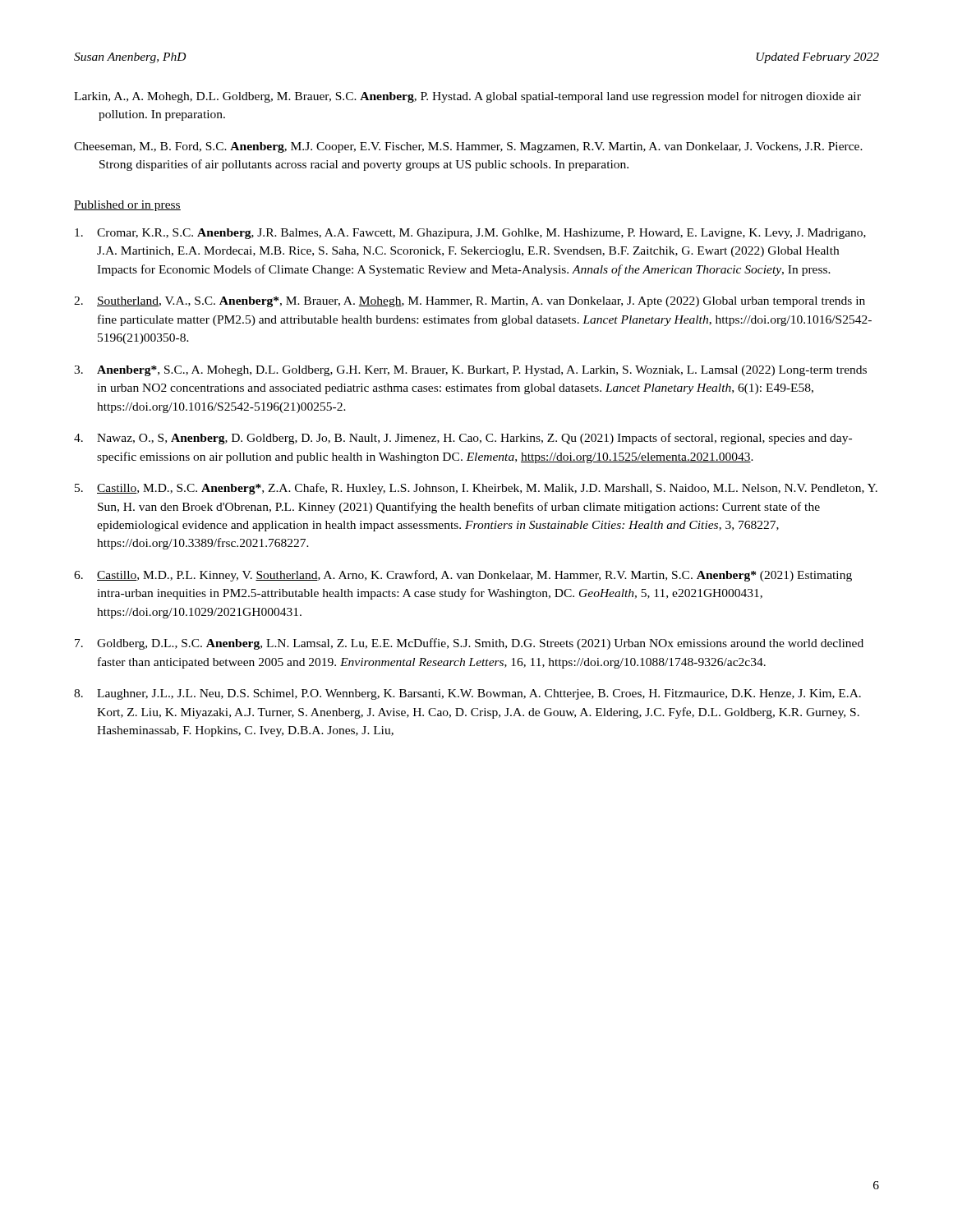Screen dimensions: 1232x953
Task: Select the passage starting "Cromar, K.R., S.C. Anenberg, J.R. Balmes, A.A."
Action: coord(488,251)
